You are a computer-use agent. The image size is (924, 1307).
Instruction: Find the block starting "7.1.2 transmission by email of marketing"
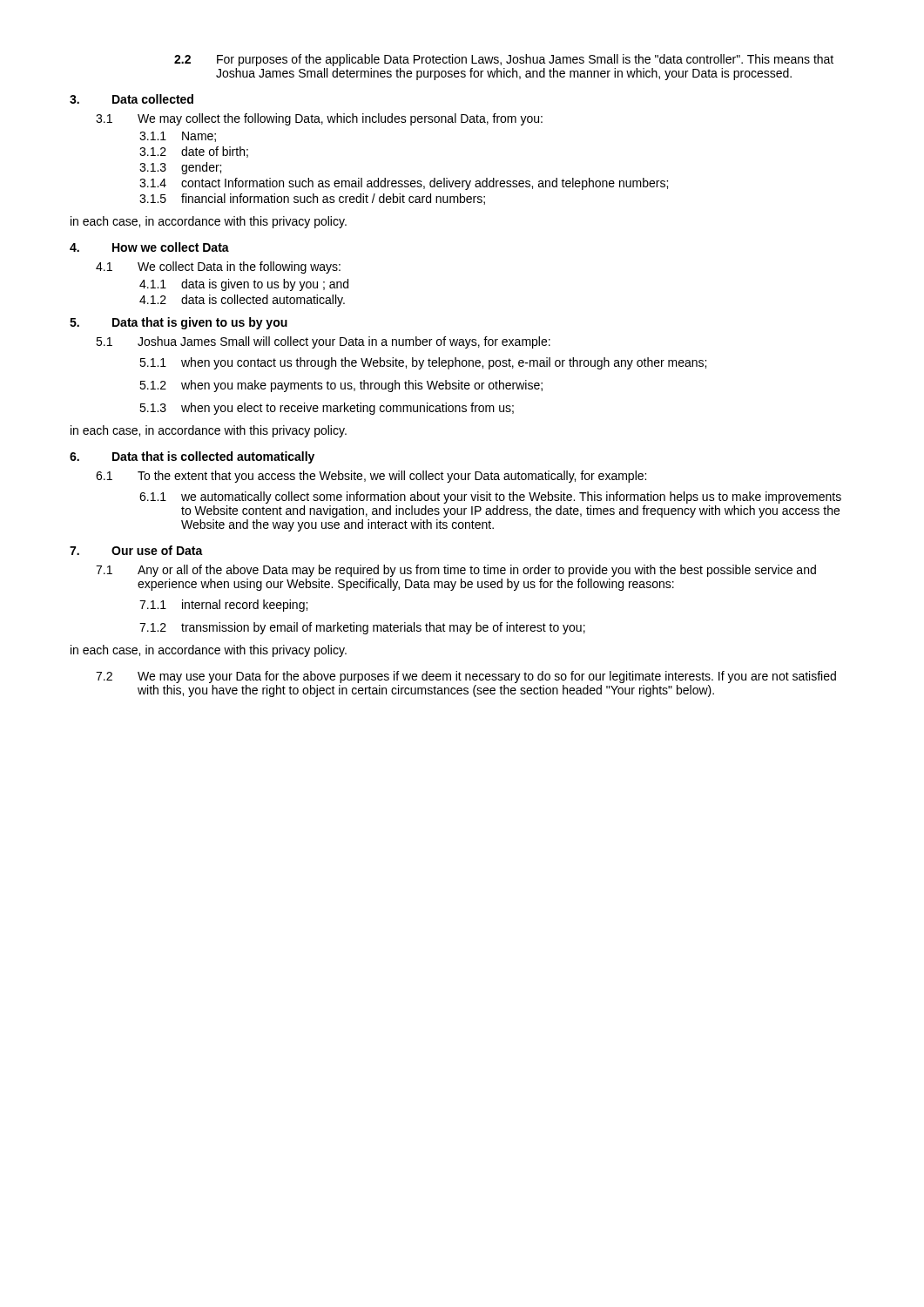click(x=497, y=627)
